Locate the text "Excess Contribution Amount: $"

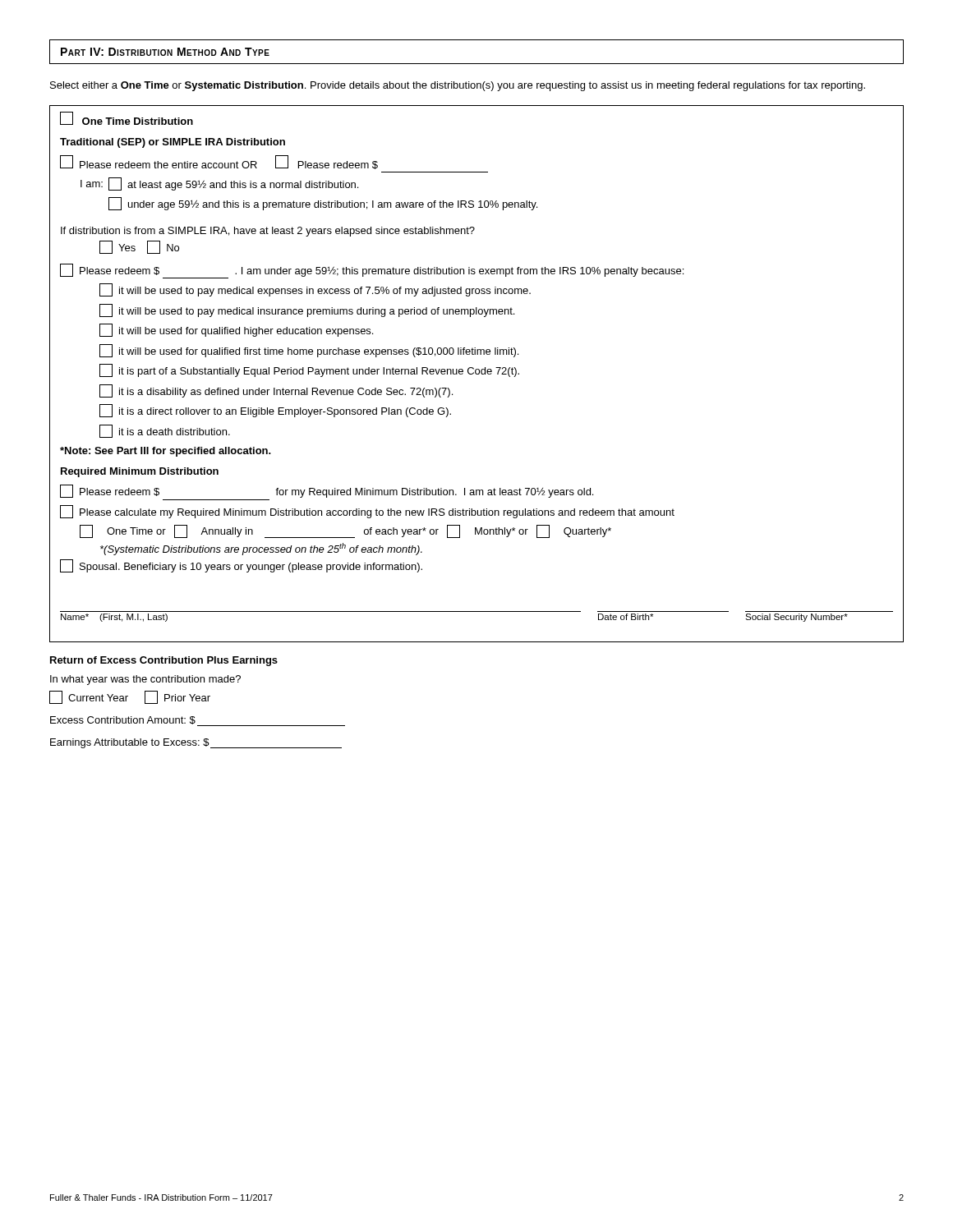[197, 719]
